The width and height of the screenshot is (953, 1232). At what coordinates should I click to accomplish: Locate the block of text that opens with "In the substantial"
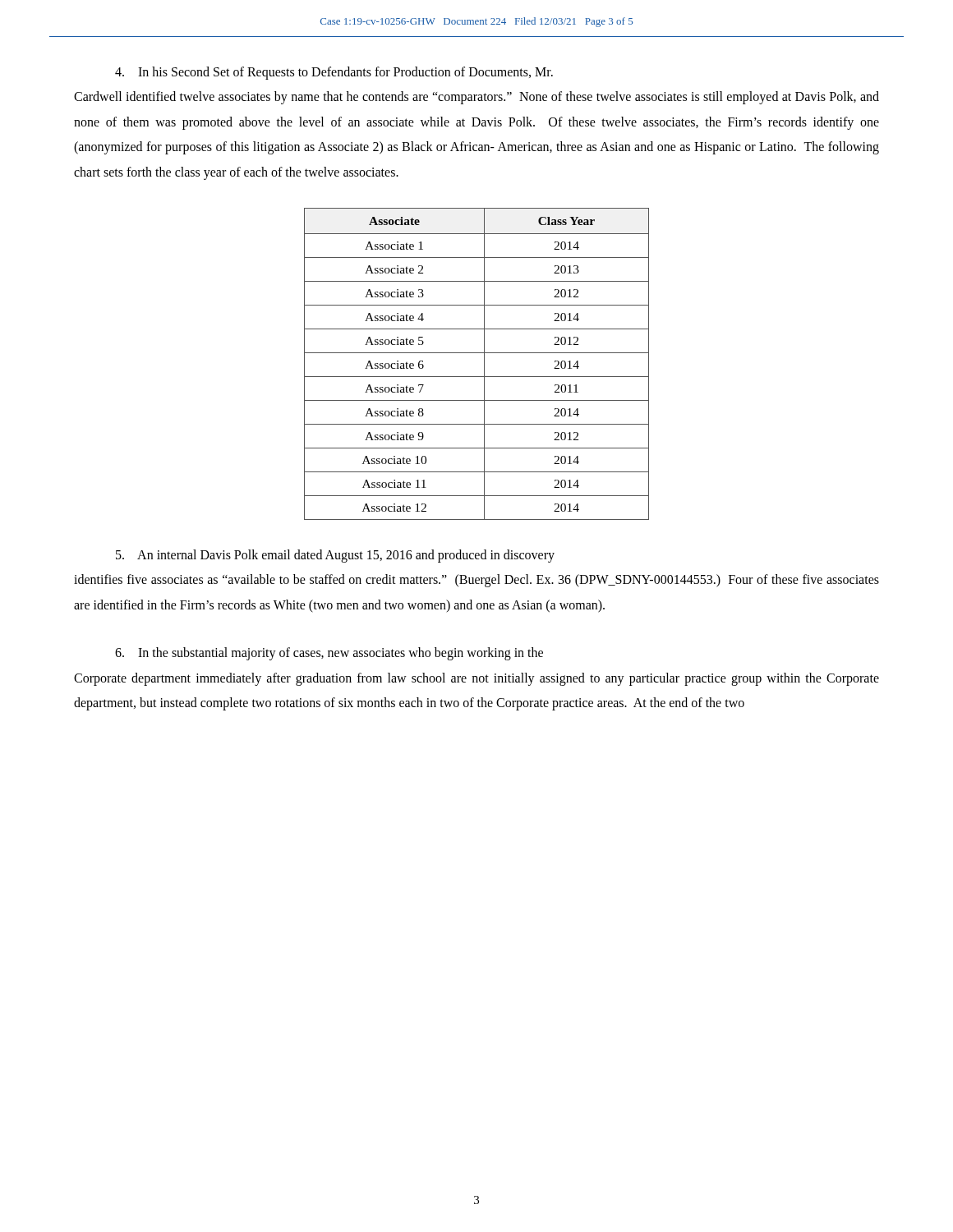tap(476, 675)
